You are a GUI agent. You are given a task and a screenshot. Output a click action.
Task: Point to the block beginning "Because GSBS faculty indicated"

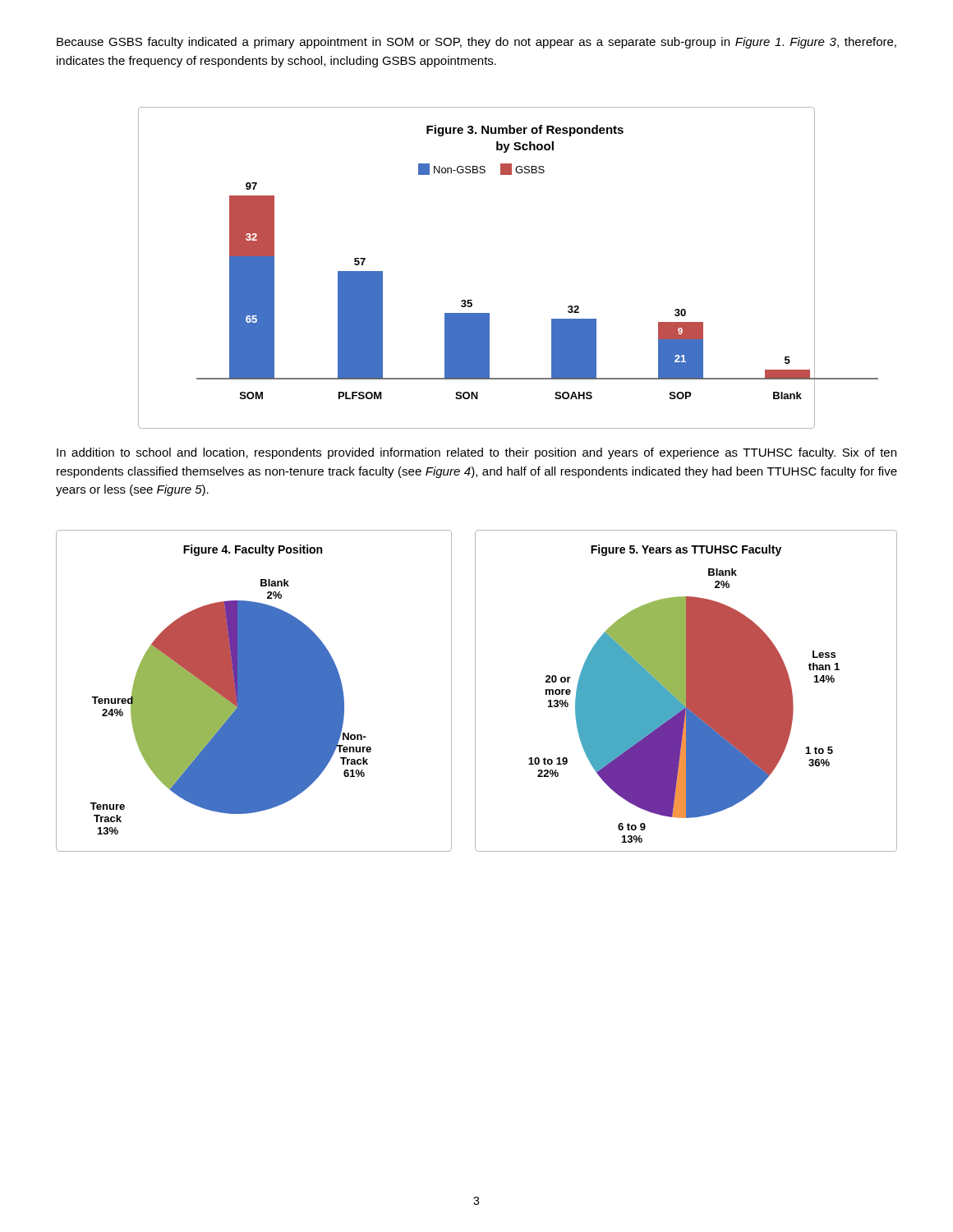(476, 51)
